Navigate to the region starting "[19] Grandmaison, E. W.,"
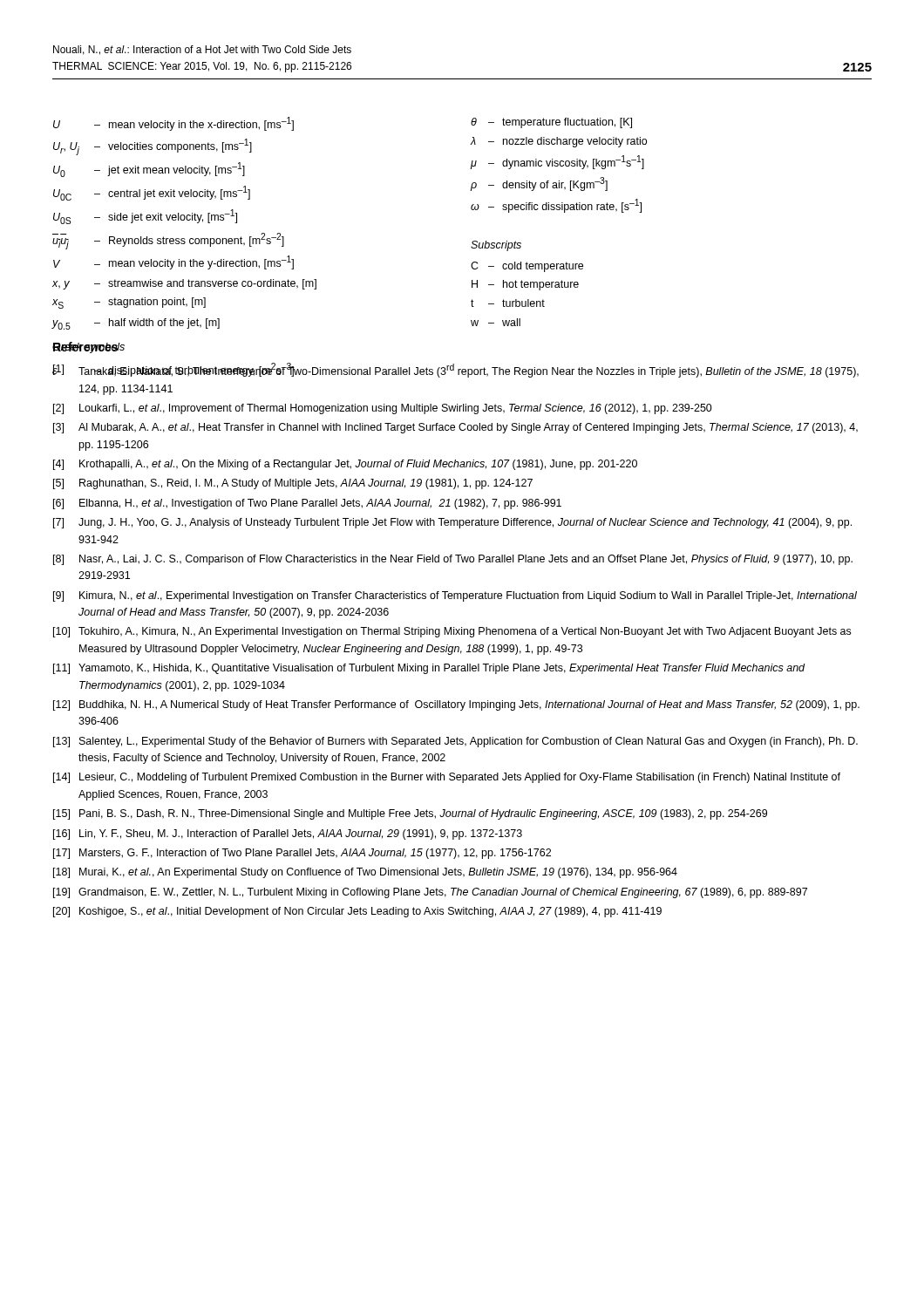This screenshot has height=1308, width=924. [x=430, y=892]
